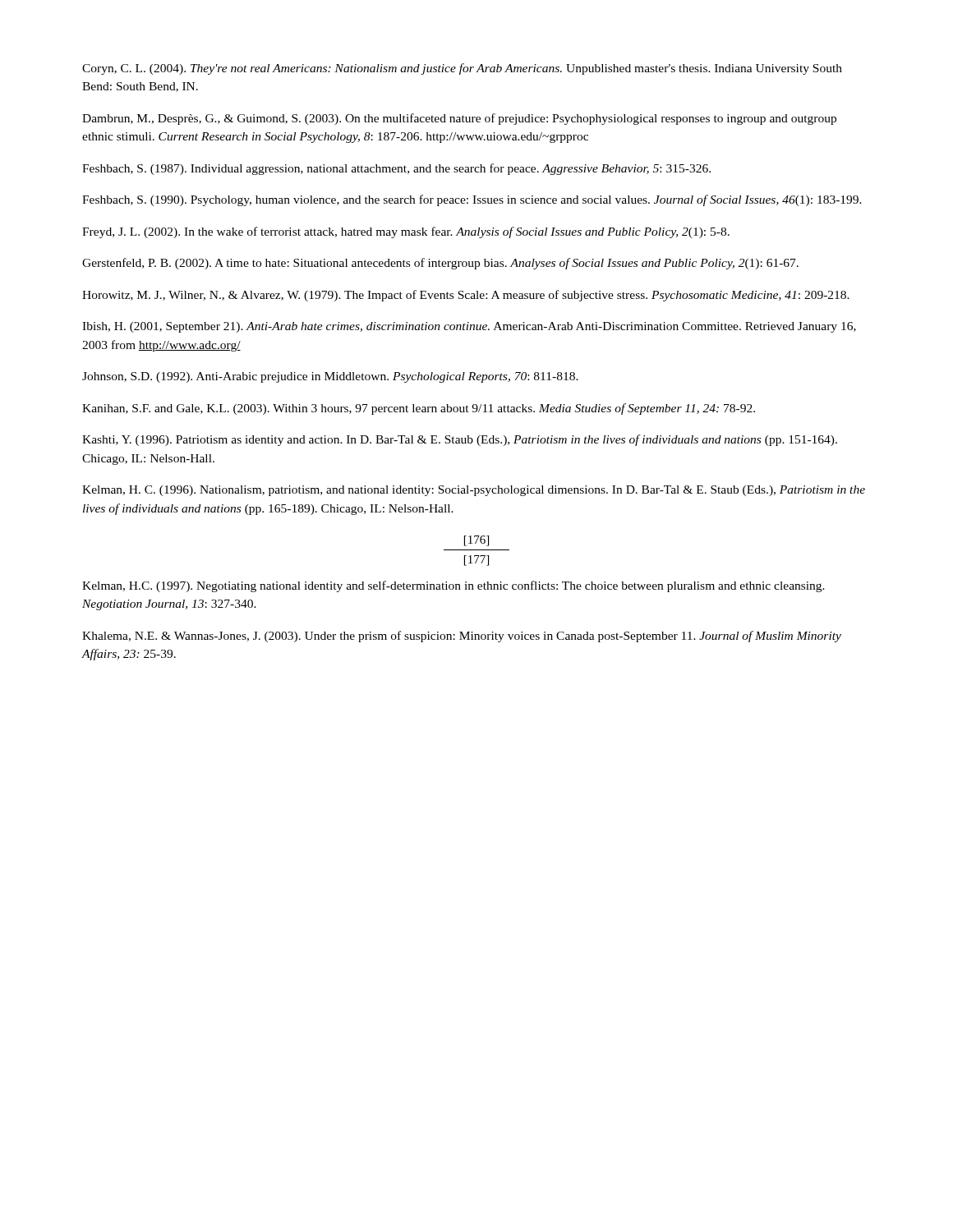The image size is (953, 1232).
Task: Select the list item containing "Kelman, H.C. (1997)."
Action: pos(454,594)
